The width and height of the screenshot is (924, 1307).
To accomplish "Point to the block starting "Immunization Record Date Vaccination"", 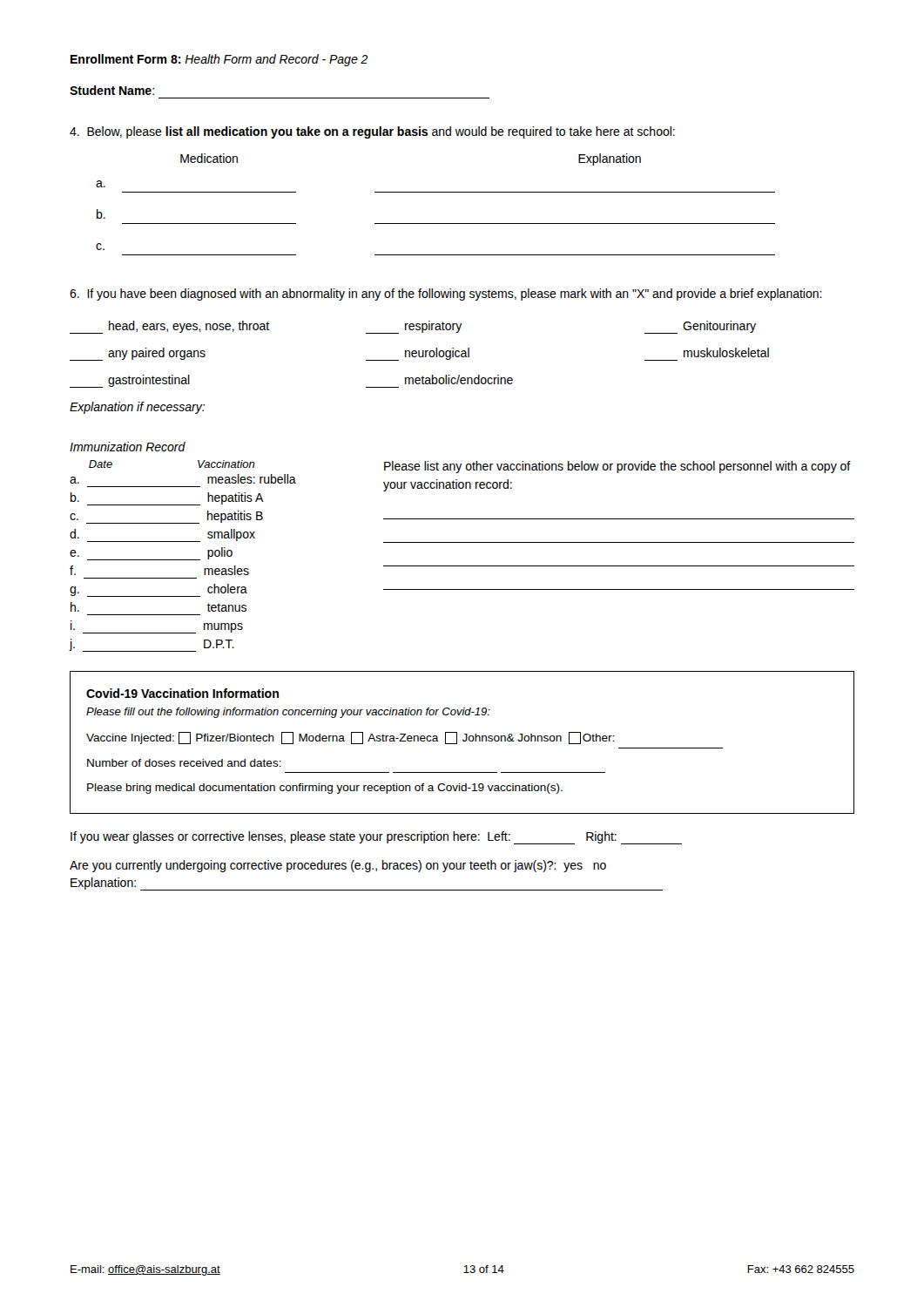I will 462,548.
